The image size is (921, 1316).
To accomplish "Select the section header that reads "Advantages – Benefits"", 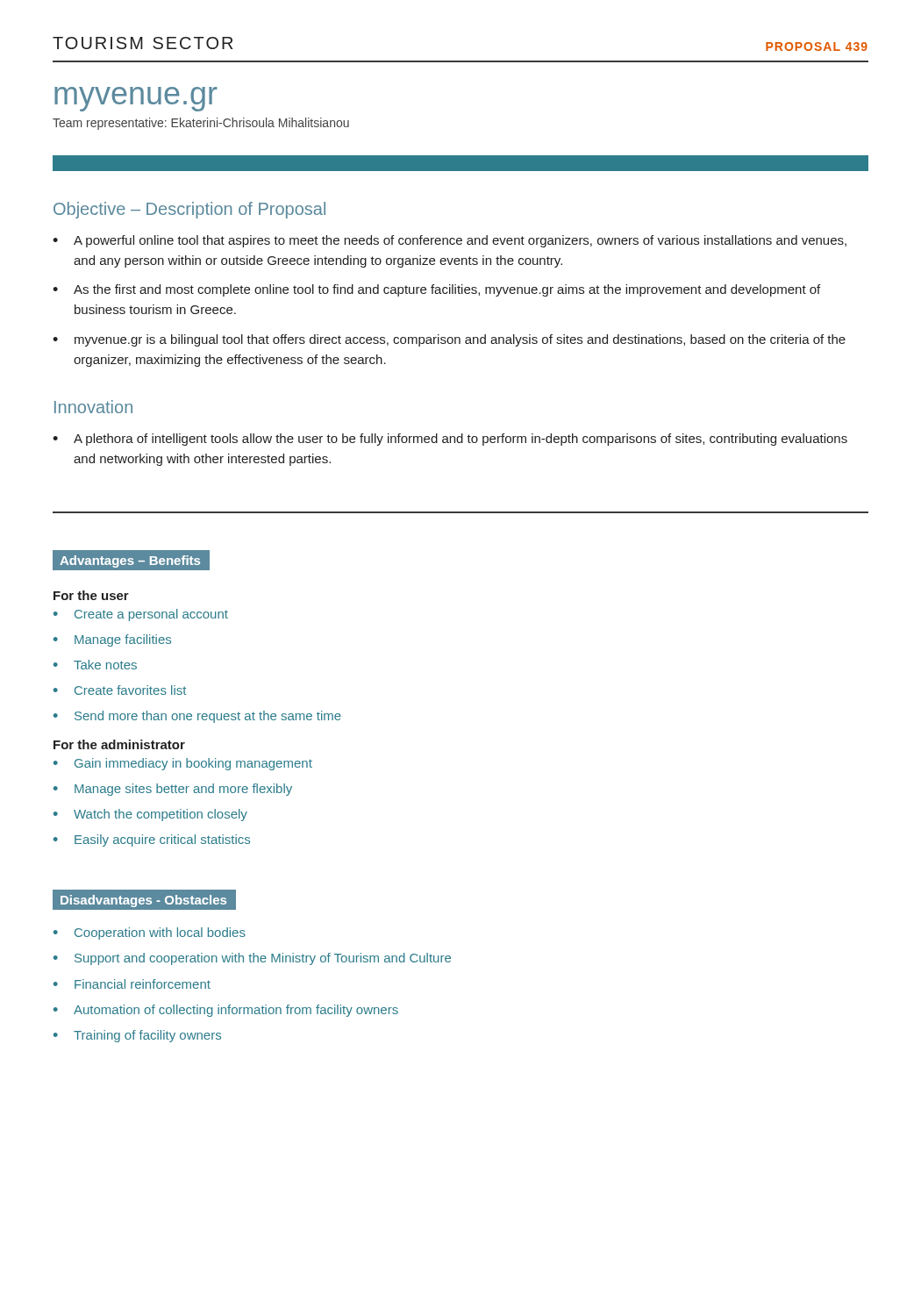I will tap(131, 560).
